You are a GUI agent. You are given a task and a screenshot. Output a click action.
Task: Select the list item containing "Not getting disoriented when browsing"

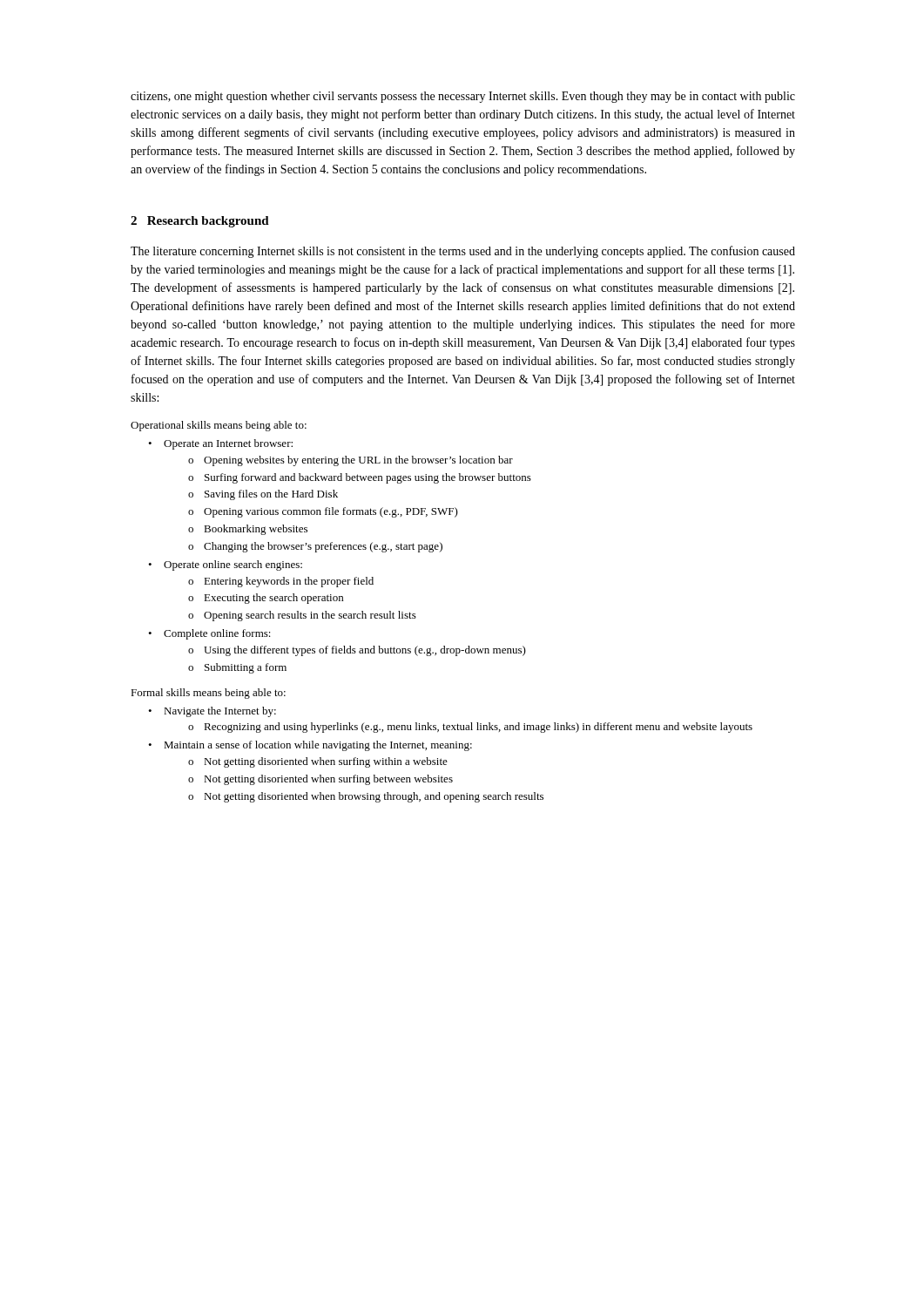pyautogui.click(x=374, y=796)
